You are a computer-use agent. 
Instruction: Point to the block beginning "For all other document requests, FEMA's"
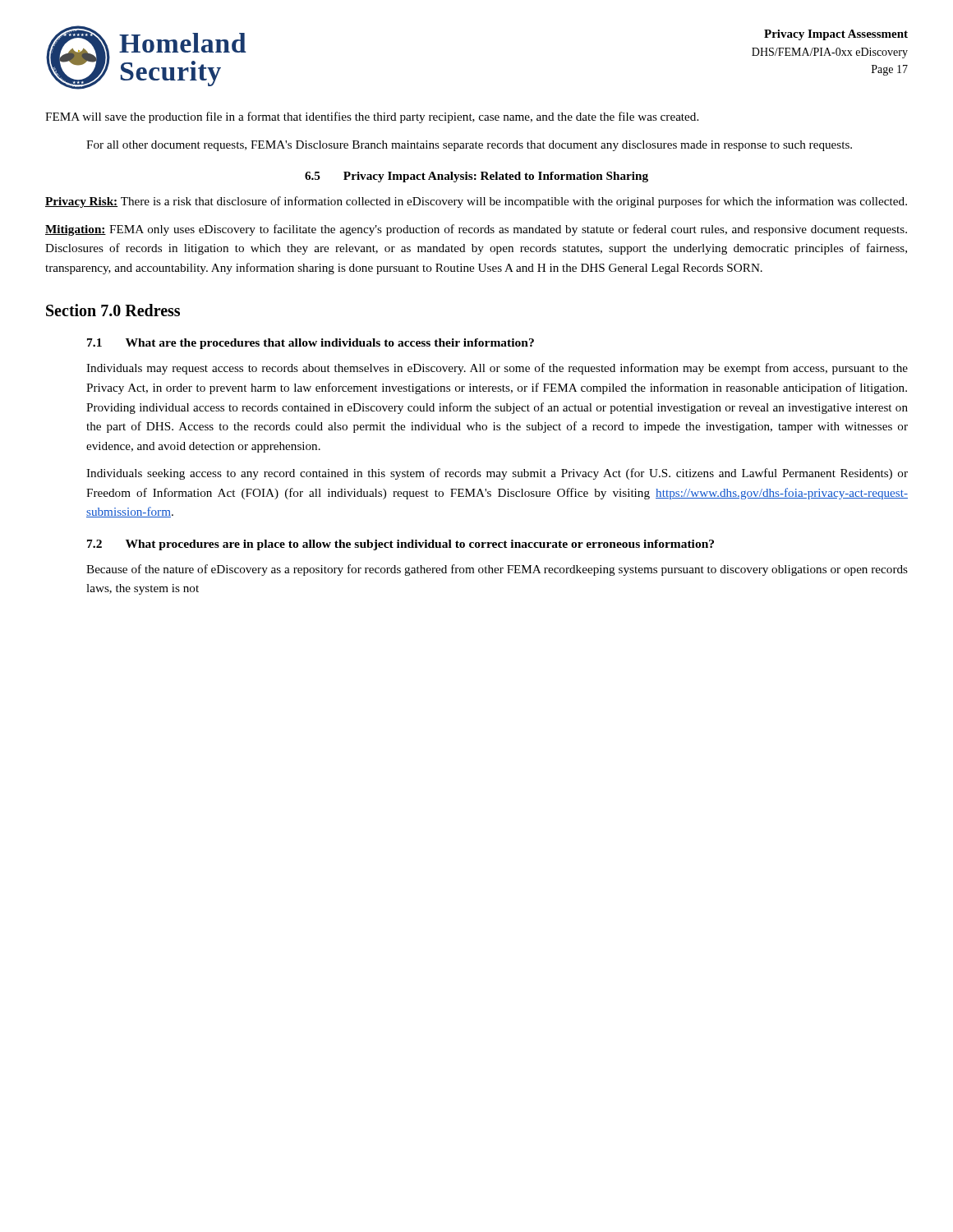[x=470, y=144]
